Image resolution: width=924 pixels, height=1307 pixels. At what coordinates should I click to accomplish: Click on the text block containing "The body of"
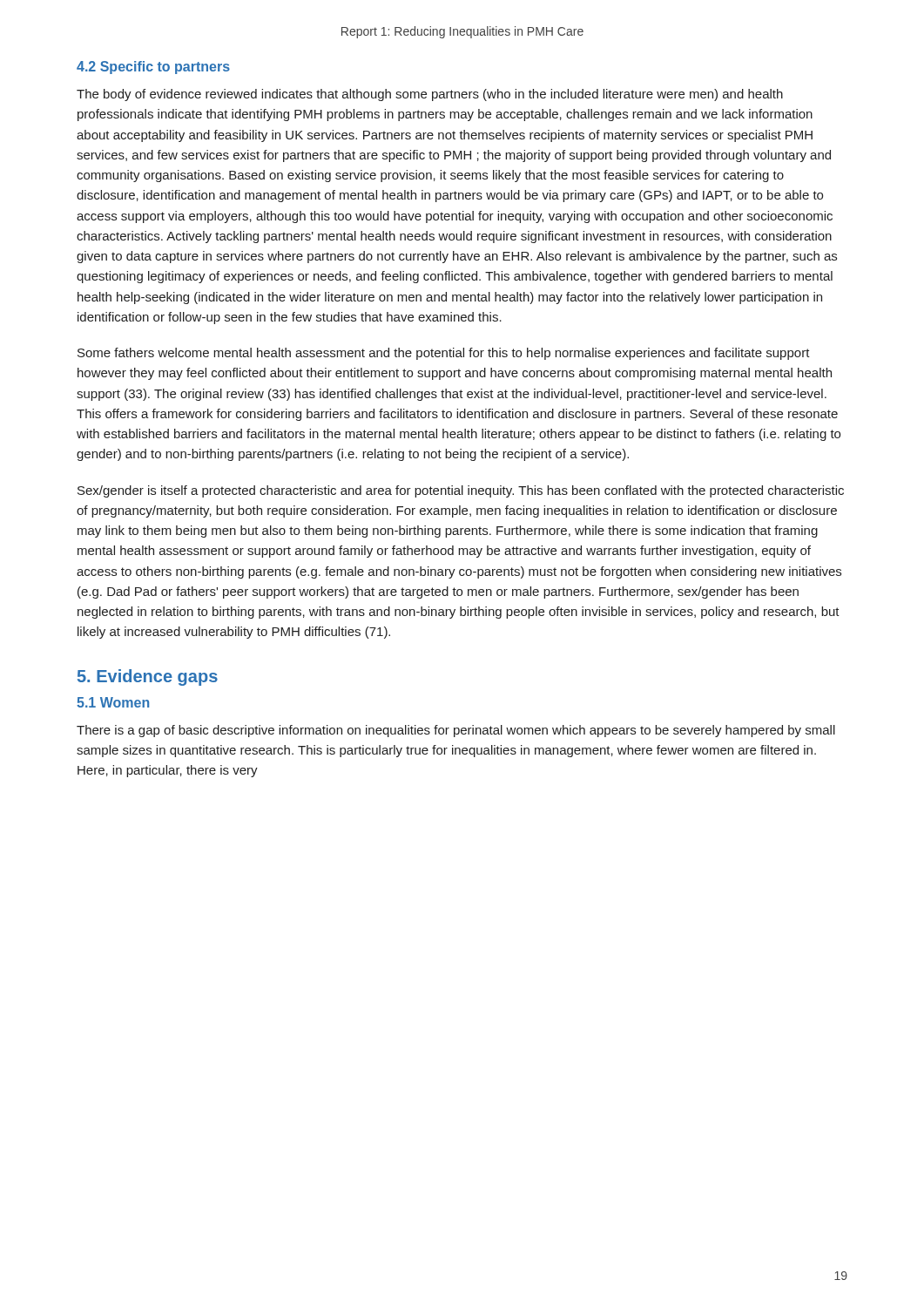pyautogui.click(x=457, y=205)
